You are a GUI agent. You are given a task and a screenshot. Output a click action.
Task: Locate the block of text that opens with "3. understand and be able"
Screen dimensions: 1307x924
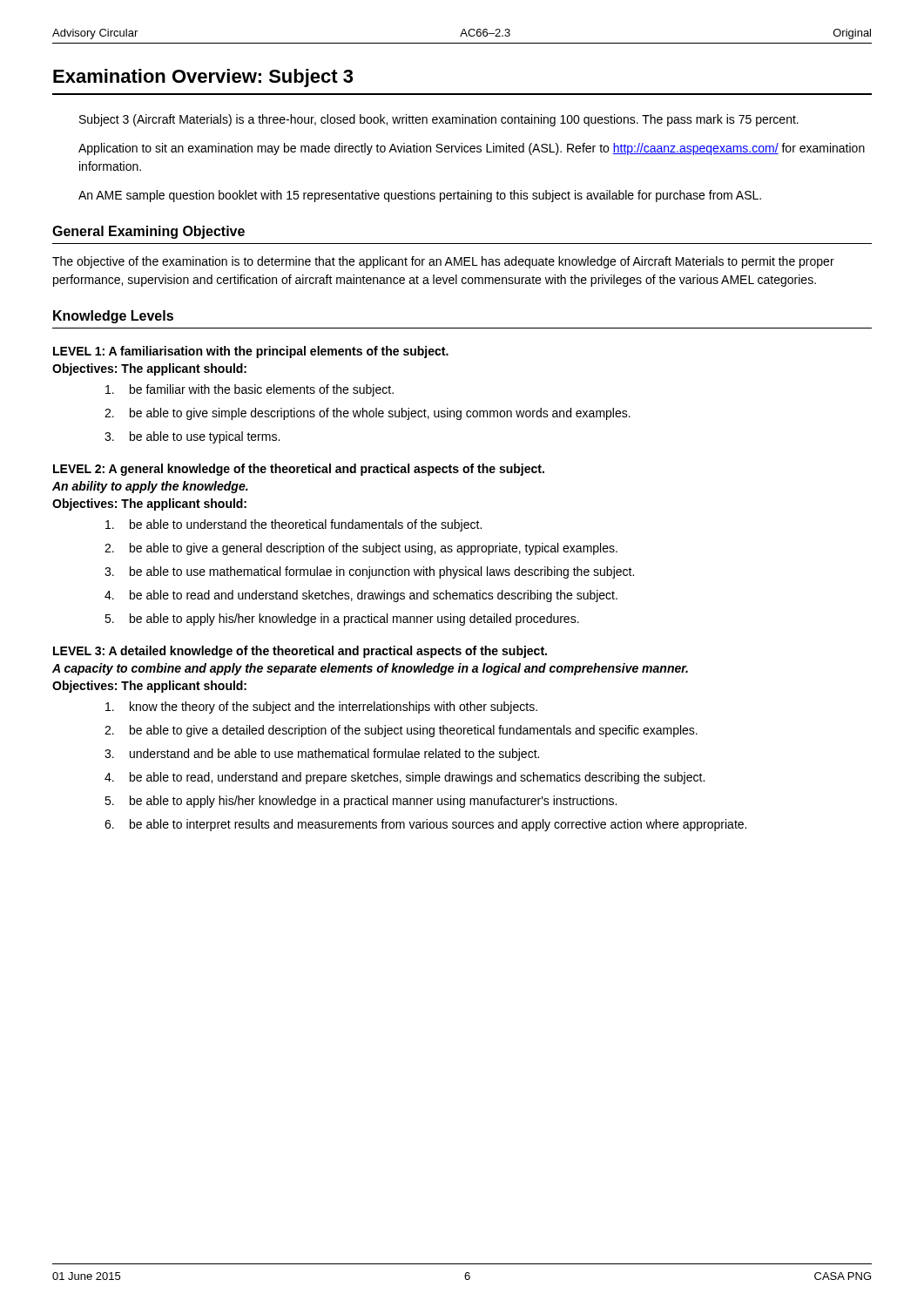pos(488,754)
